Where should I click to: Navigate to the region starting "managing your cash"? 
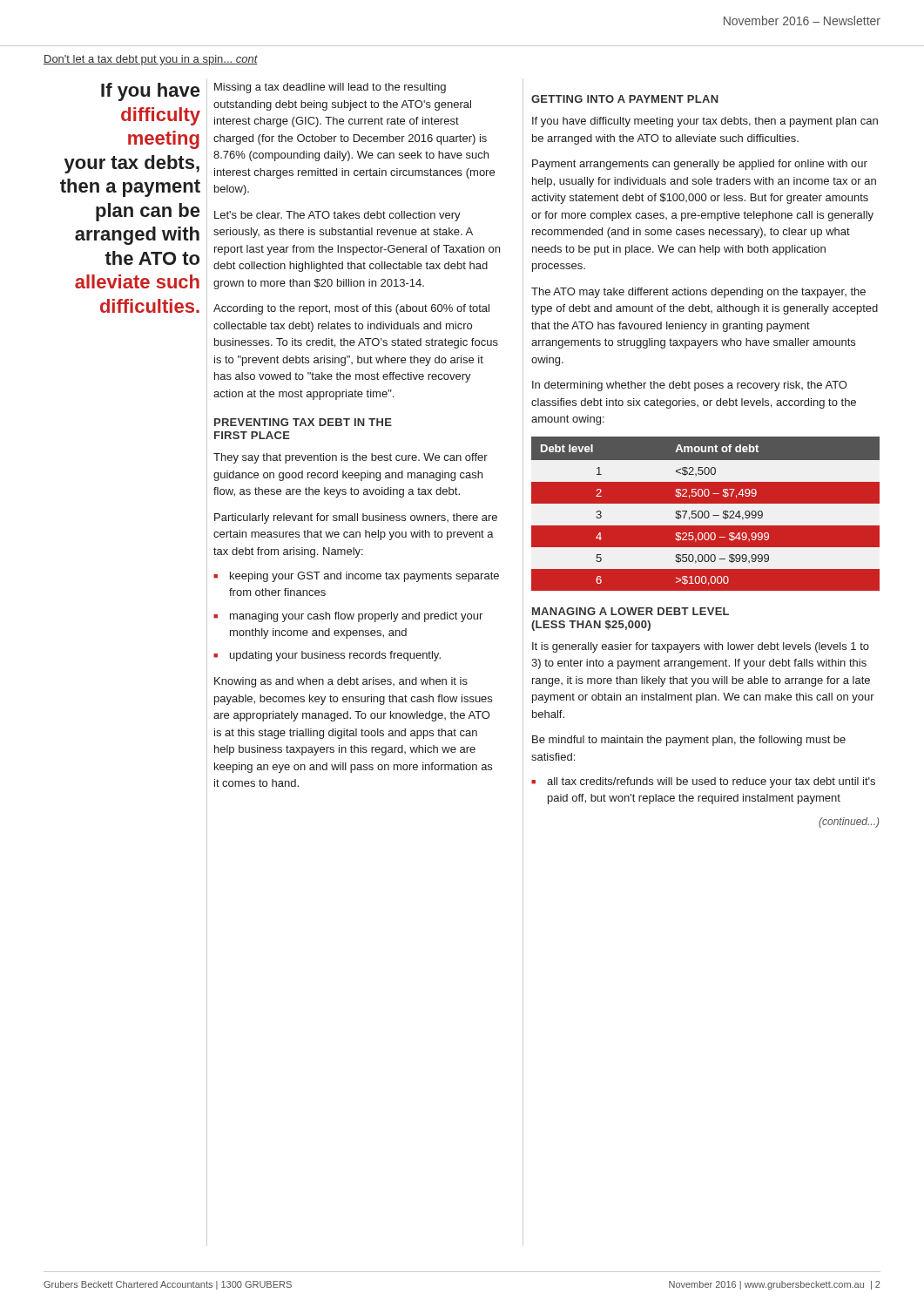pyautogui.click(x=356, y=624)
